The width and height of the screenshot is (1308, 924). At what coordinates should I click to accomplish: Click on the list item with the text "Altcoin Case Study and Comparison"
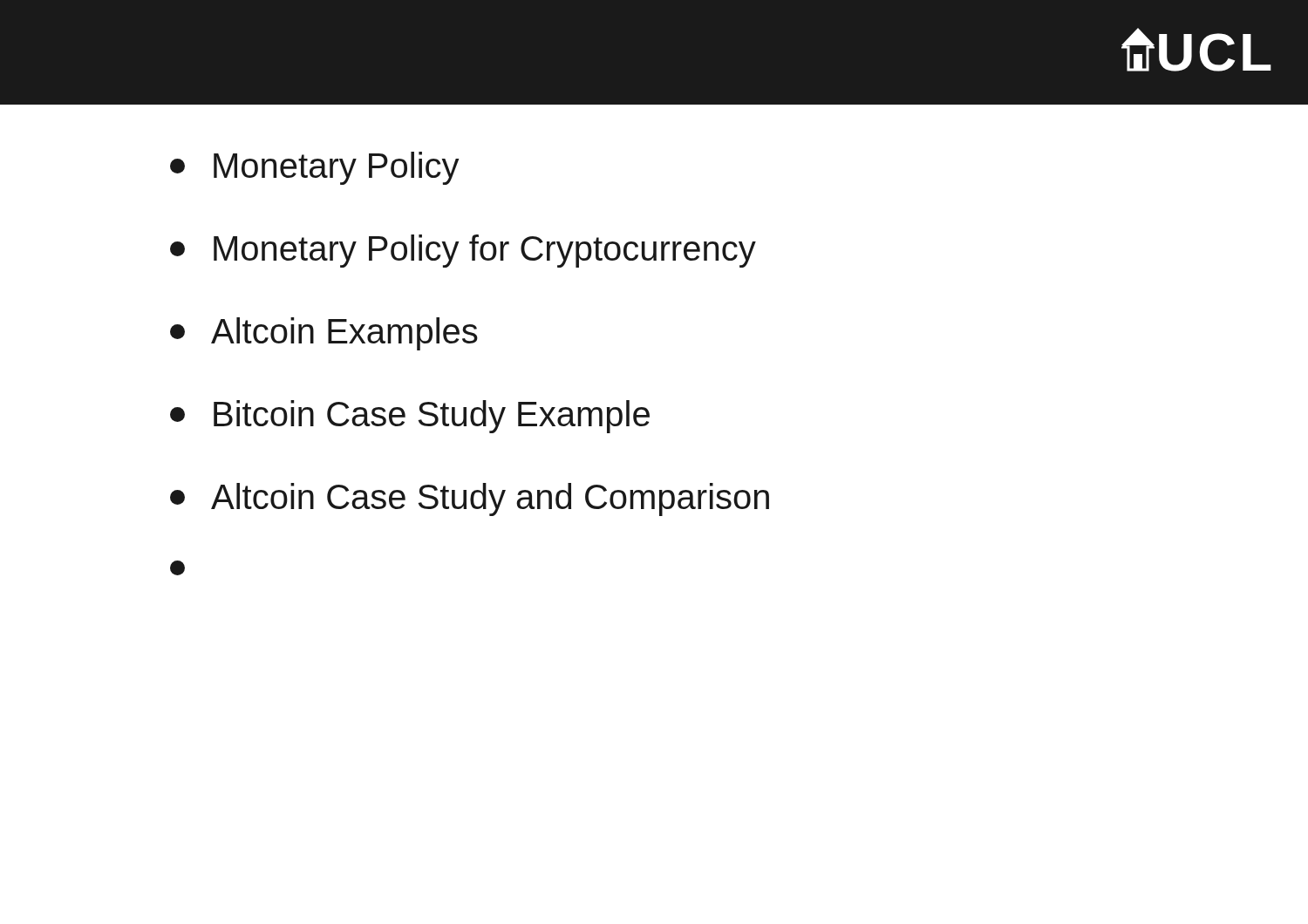click(471, 497)
